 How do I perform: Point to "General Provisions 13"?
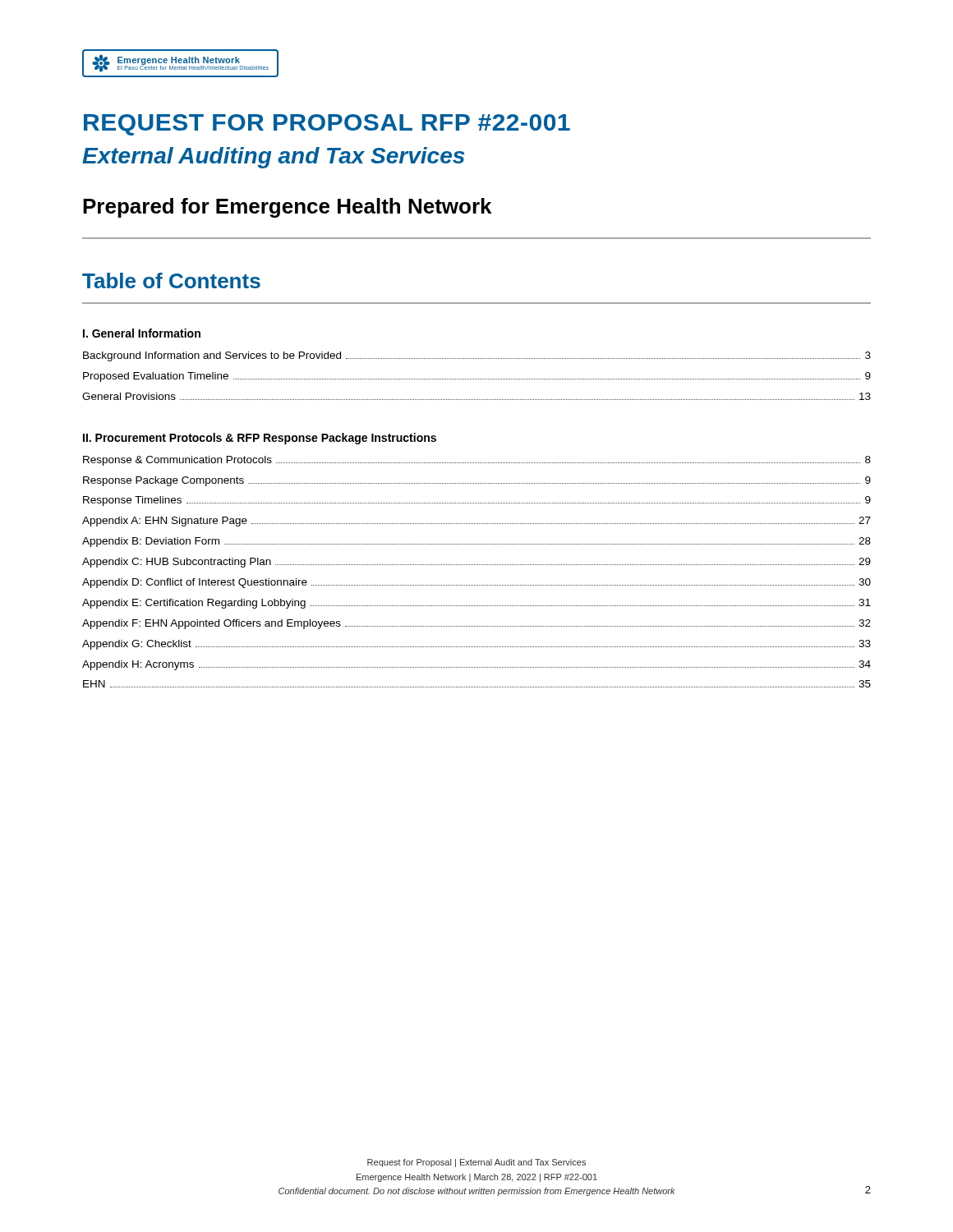click(x=476, y=397)
